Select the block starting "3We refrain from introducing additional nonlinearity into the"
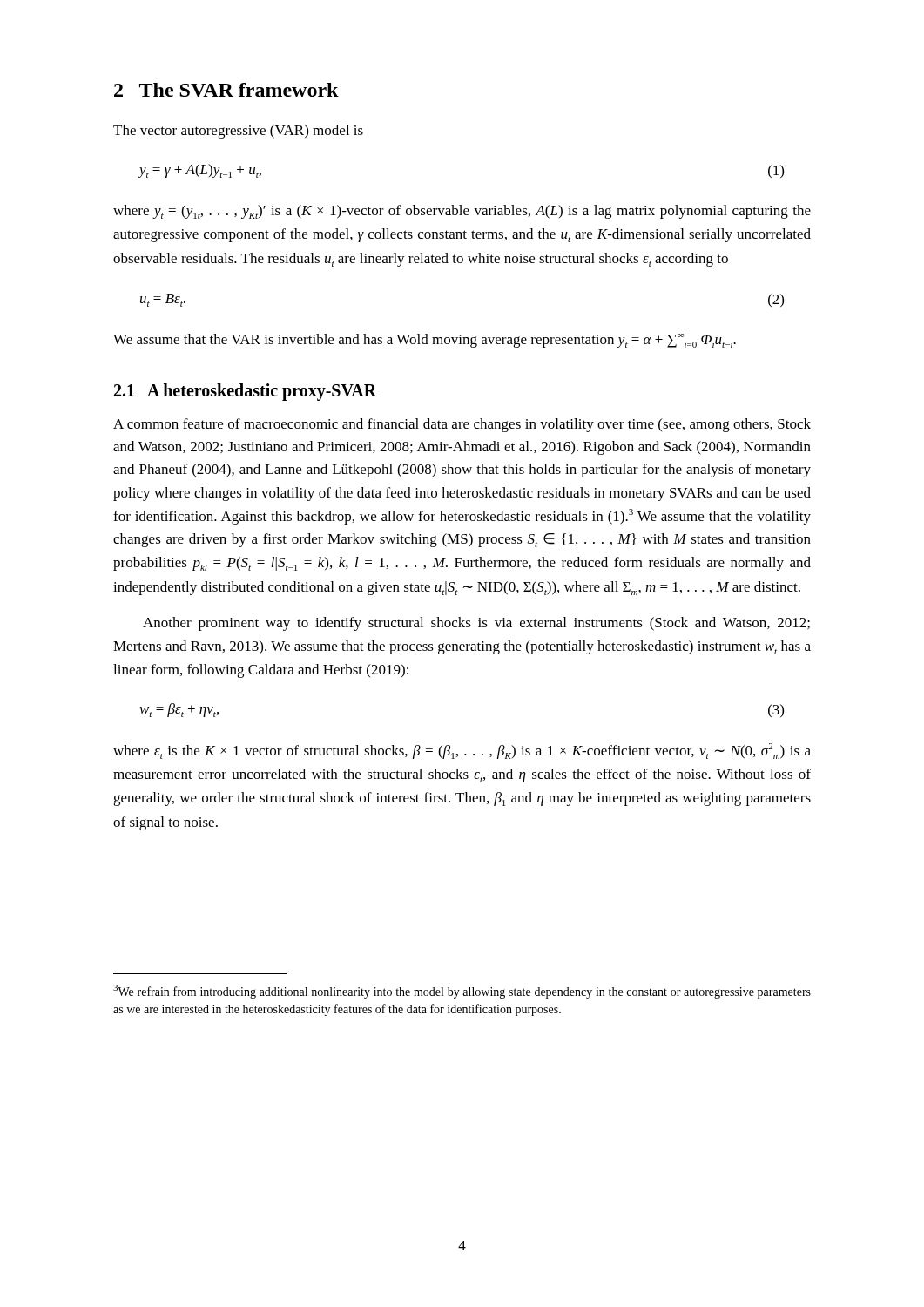The image size is (924, 1307). click(462, 999)
